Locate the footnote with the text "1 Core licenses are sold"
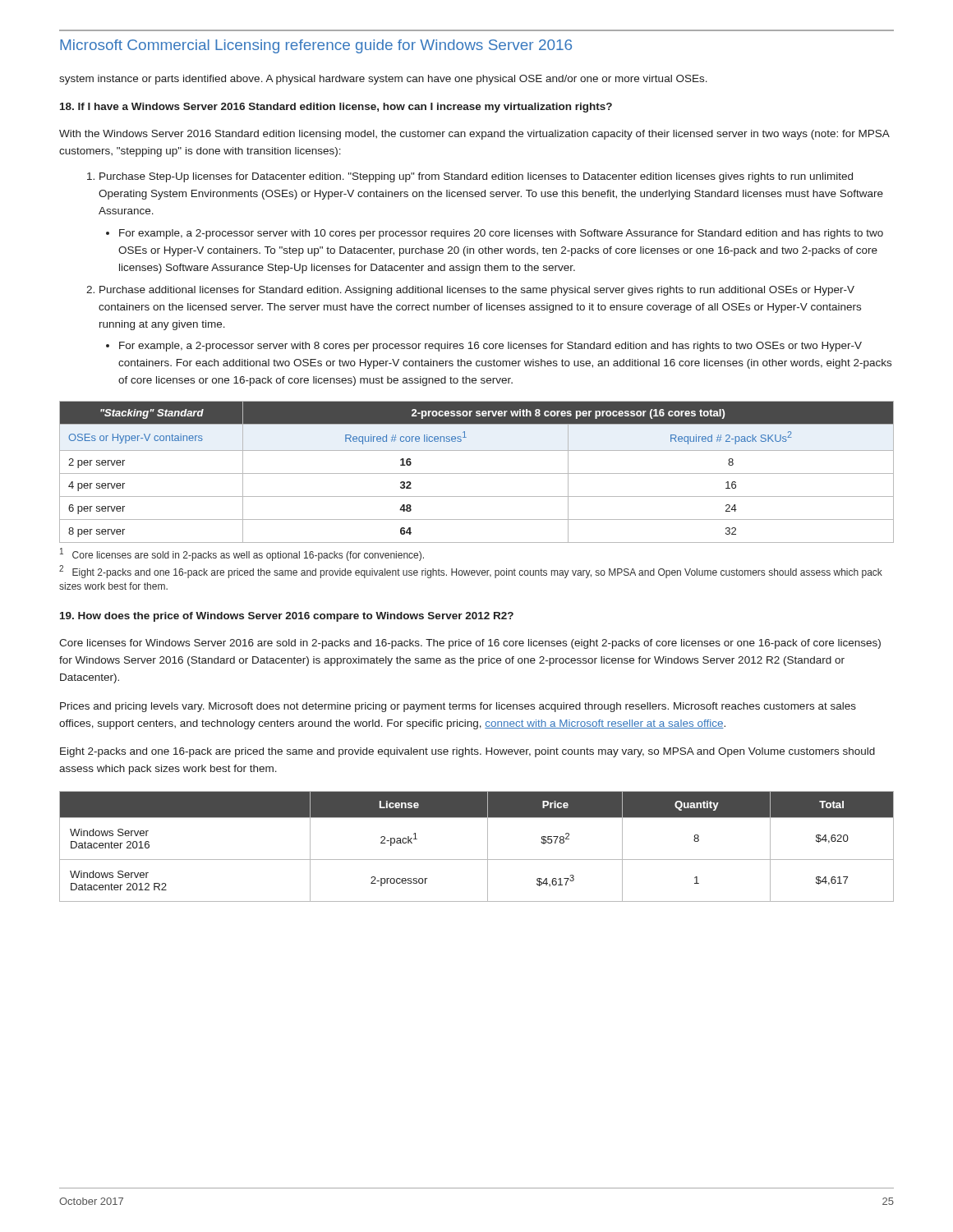This screenshot has width=953, height=1232. [x=476, y=554]
